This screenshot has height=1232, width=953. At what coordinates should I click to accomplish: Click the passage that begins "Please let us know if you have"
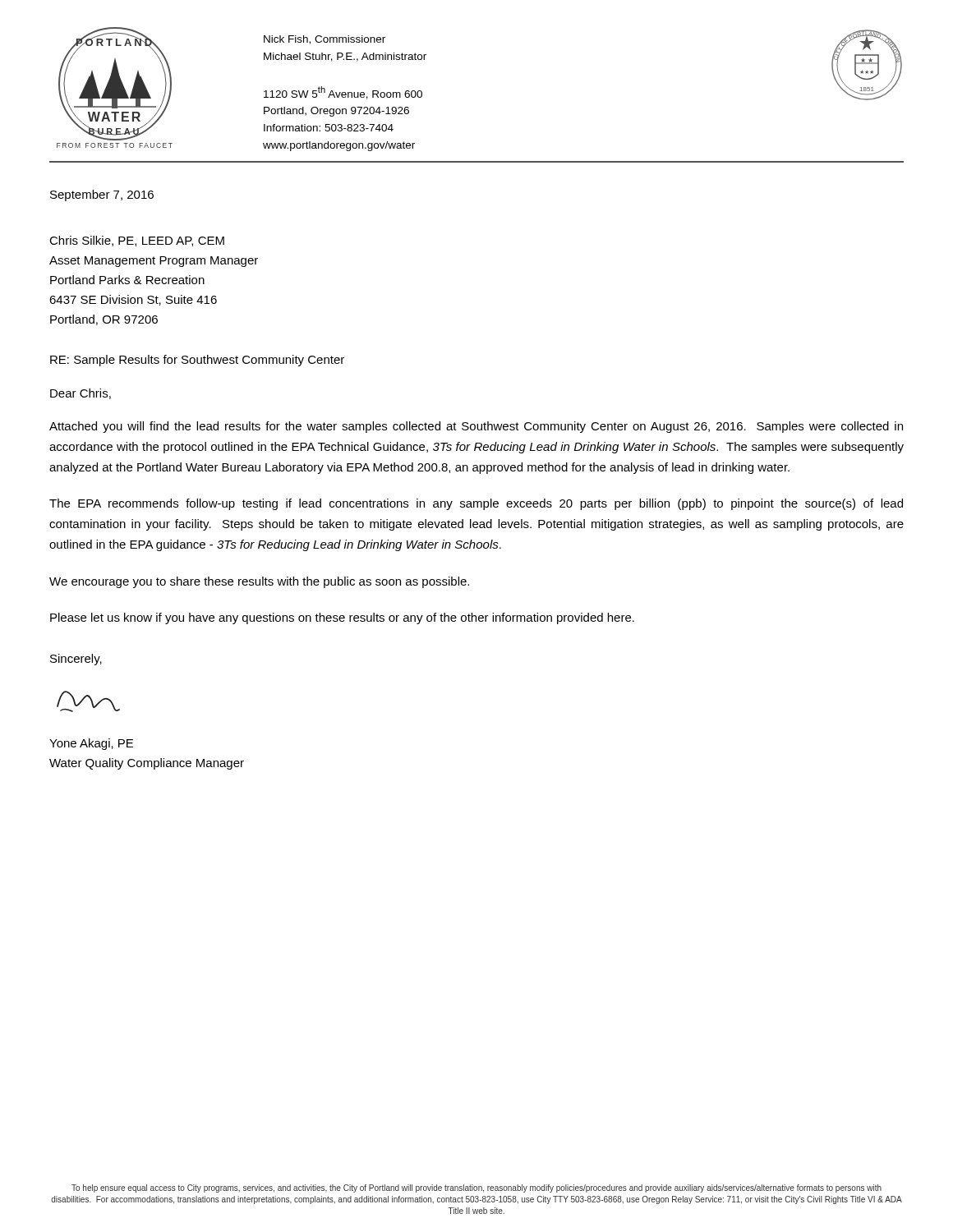point(342,617)
